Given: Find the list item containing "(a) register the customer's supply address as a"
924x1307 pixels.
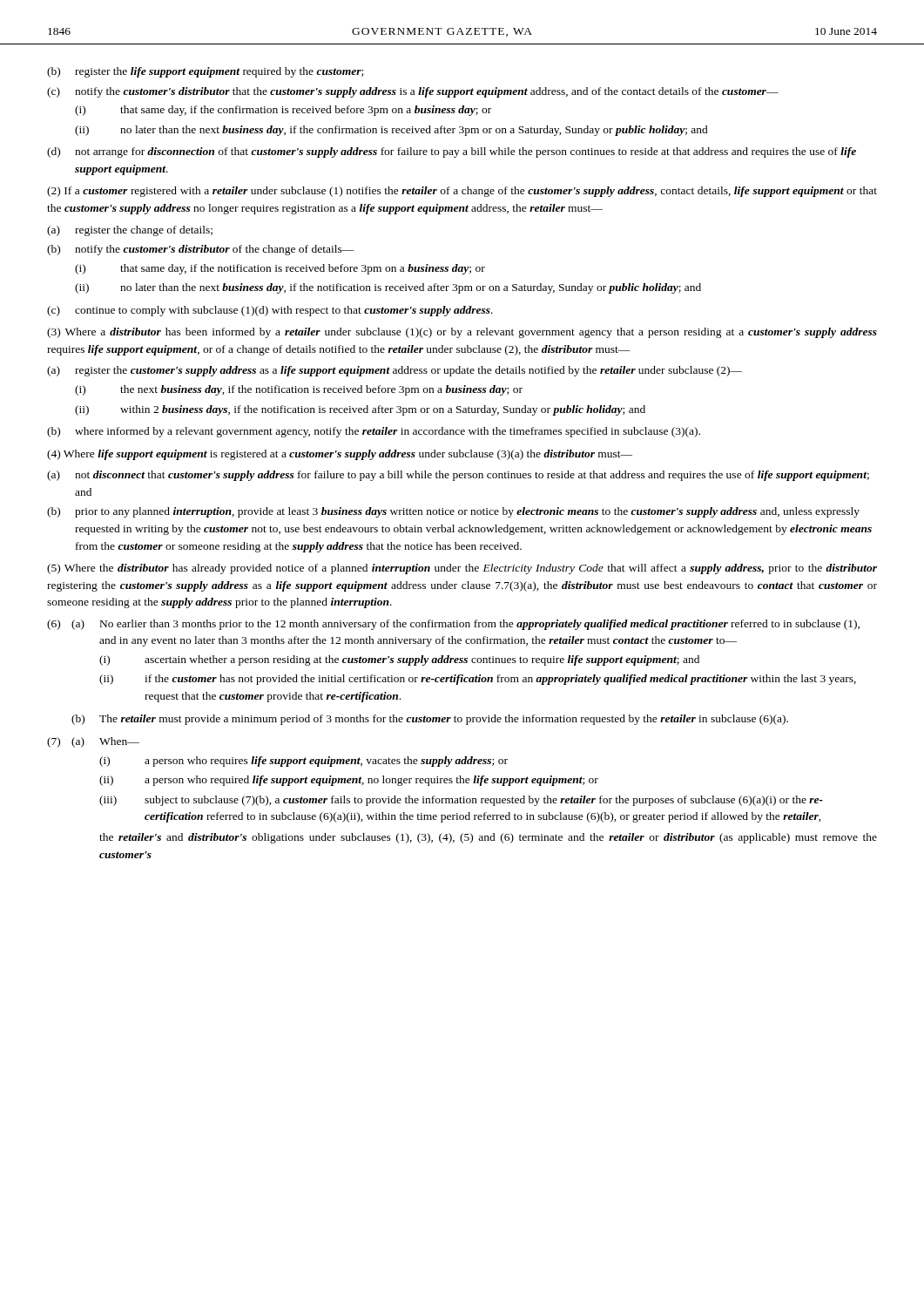Looking at the screenshot, I should pyautogui.click(x=462, y=391).
